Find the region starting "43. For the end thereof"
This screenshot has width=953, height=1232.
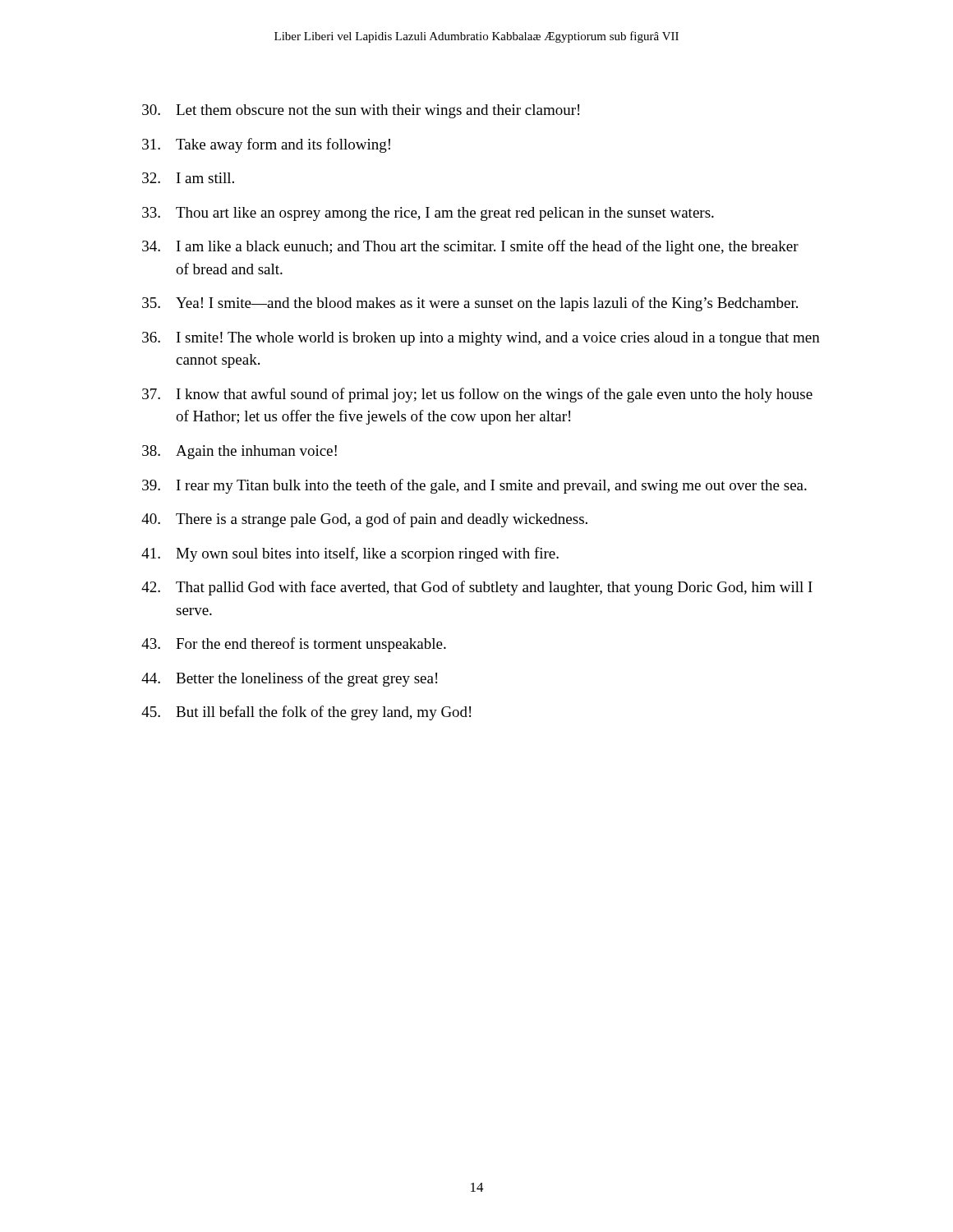294,645
